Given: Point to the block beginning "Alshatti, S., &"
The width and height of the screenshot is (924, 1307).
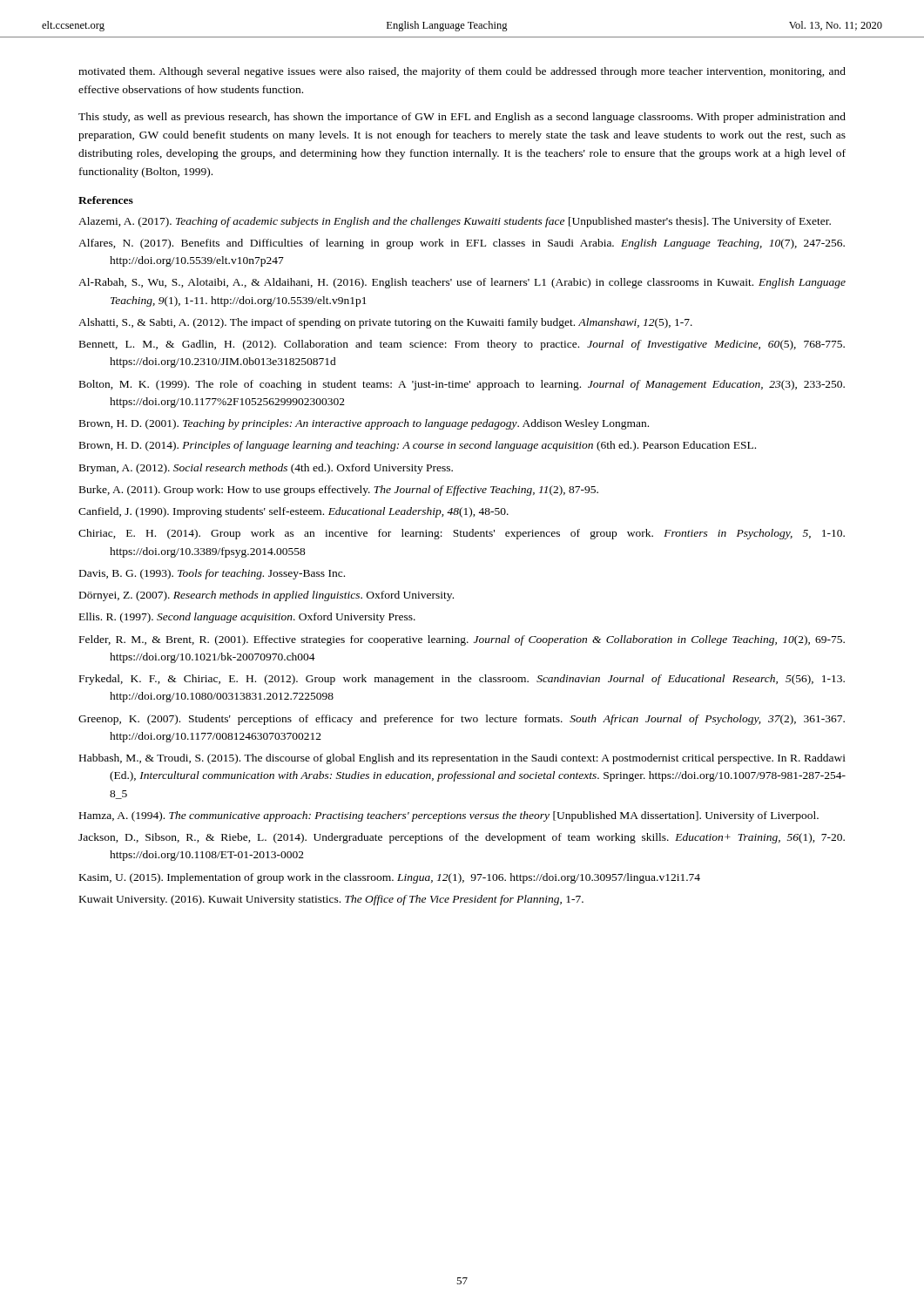Looking at the screenshot, I should tap(386, 322).
